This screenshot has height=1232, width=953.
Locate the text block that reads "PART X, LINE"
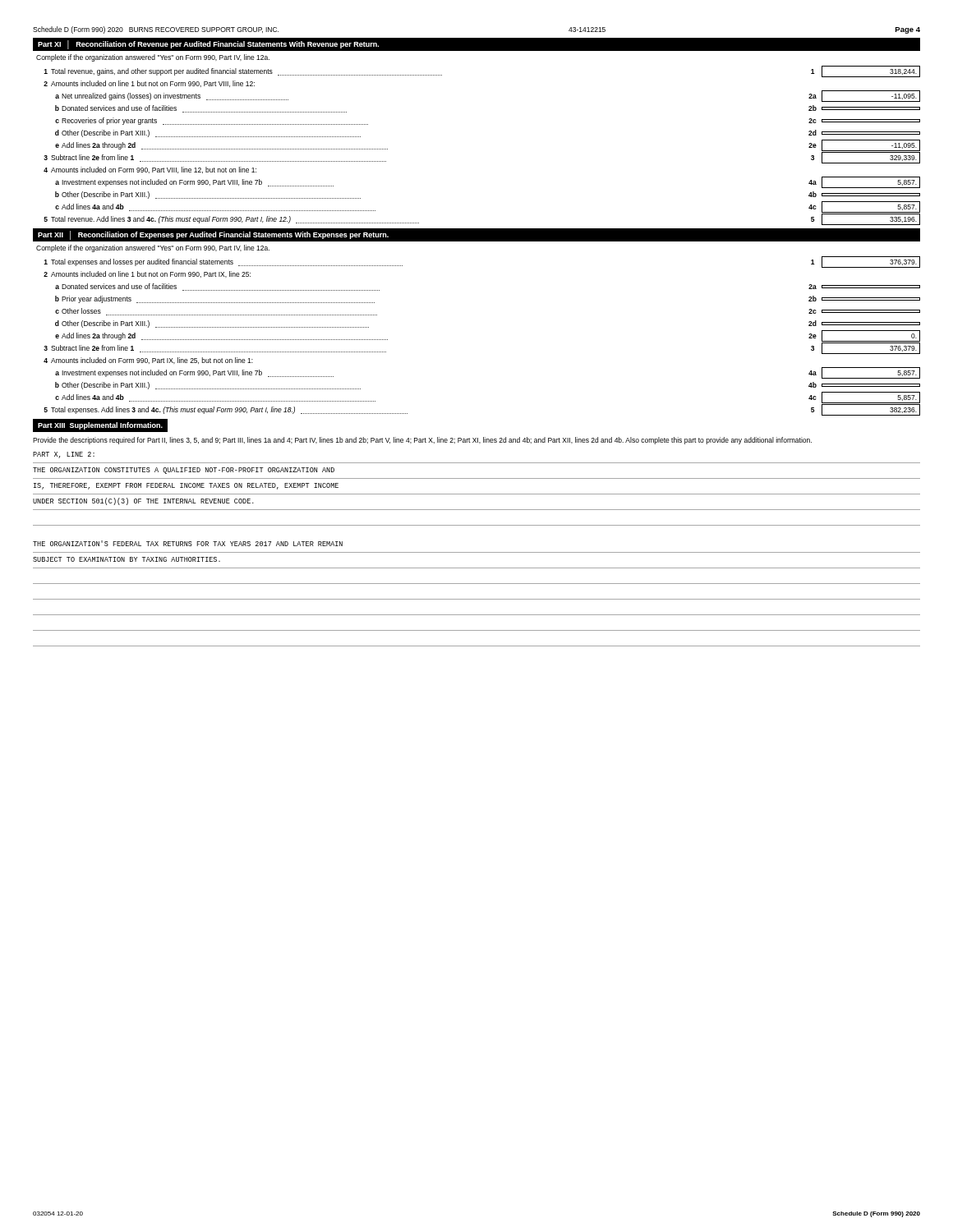[64, 455]
